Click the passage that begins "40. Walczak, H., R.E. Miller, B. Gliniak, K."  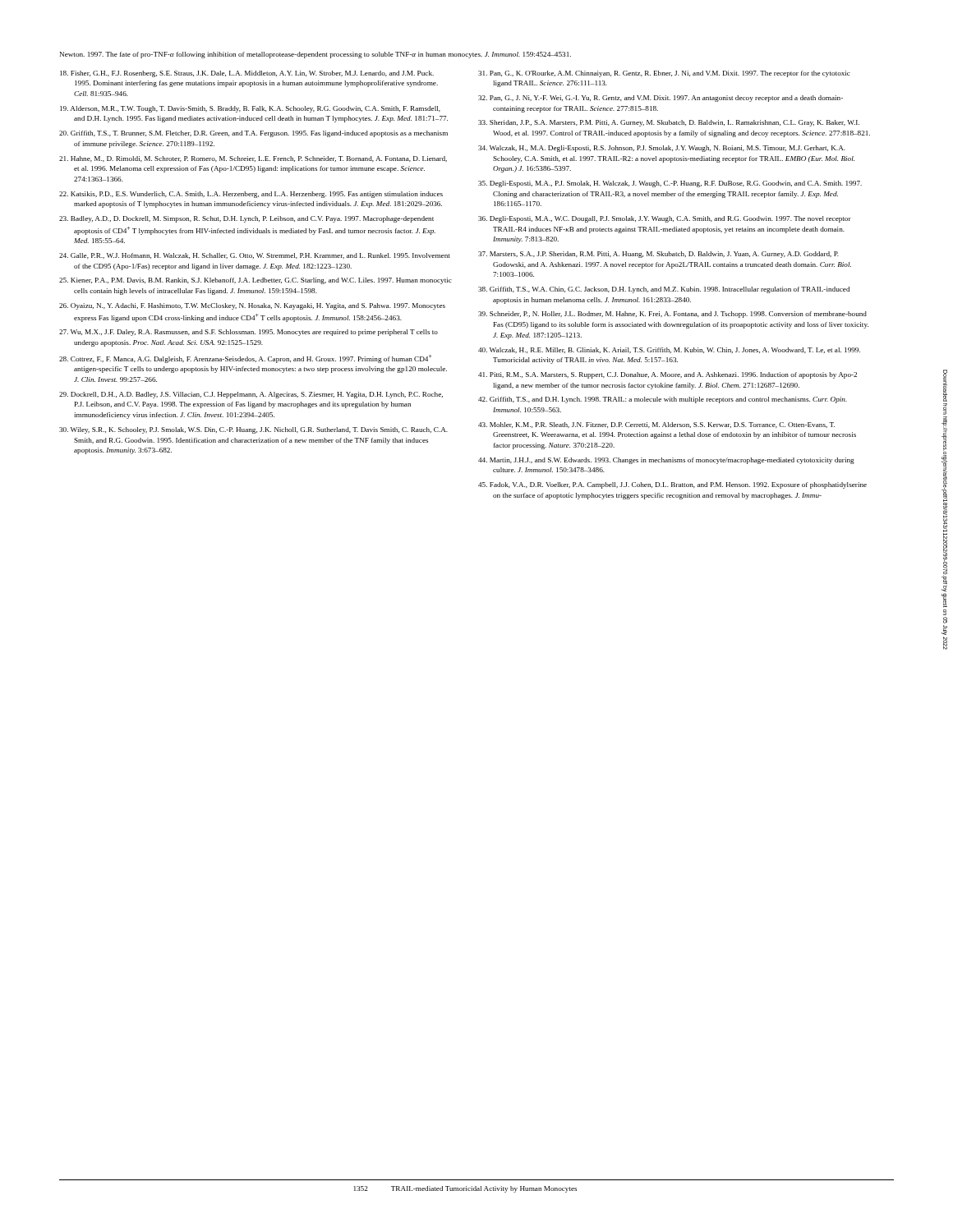669,355
